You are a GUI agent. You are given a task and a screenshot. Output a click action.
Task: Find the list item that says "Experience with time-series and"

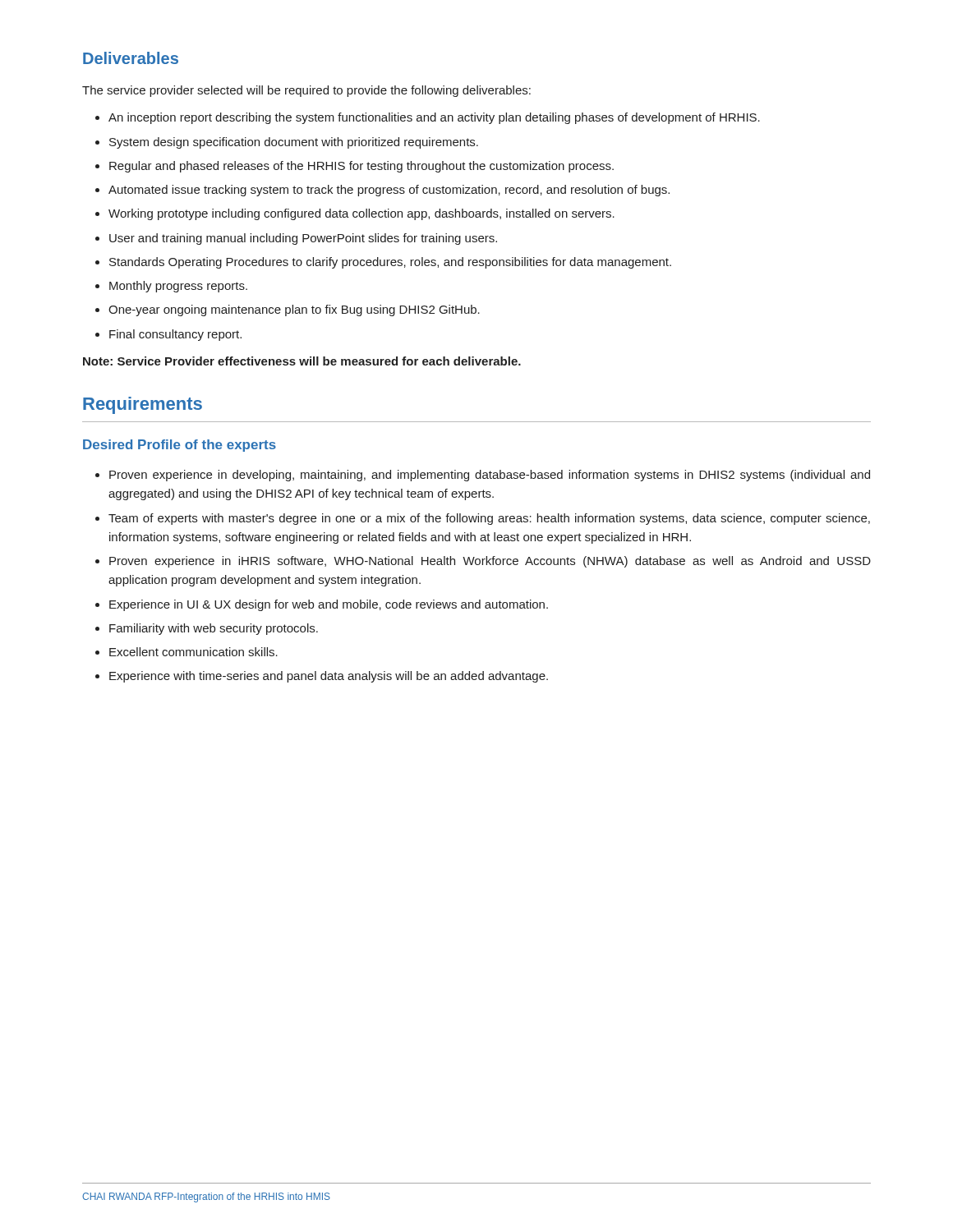point(329,676)
